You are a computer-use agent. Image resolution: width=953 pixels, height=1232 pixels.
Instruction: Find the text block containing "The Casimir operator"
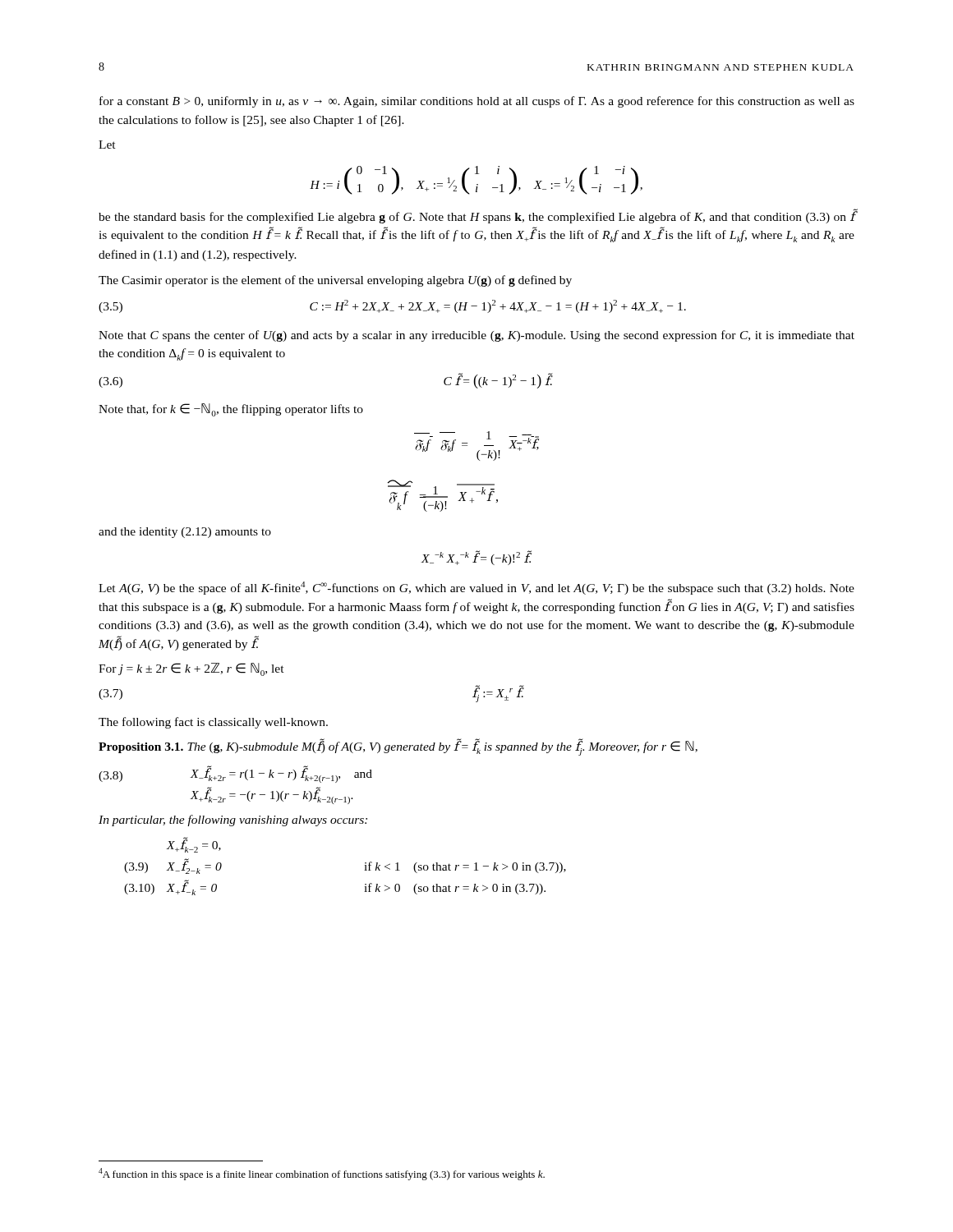pyautogui.click(x=476, y=280)
